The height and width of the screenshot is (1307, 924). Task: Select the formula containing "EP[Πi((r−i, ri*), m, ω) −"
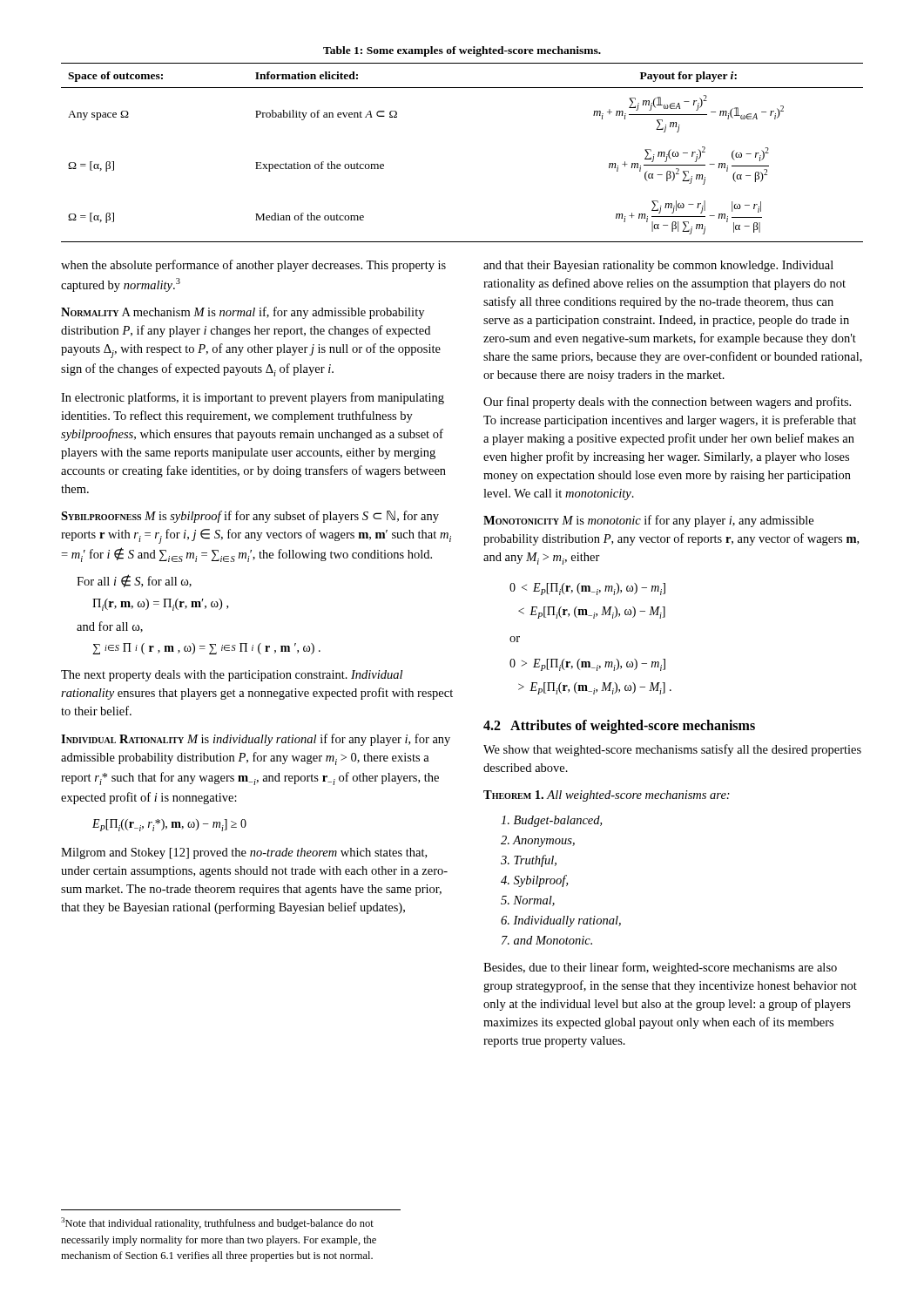pyautogui.click(x=169, y=825)
